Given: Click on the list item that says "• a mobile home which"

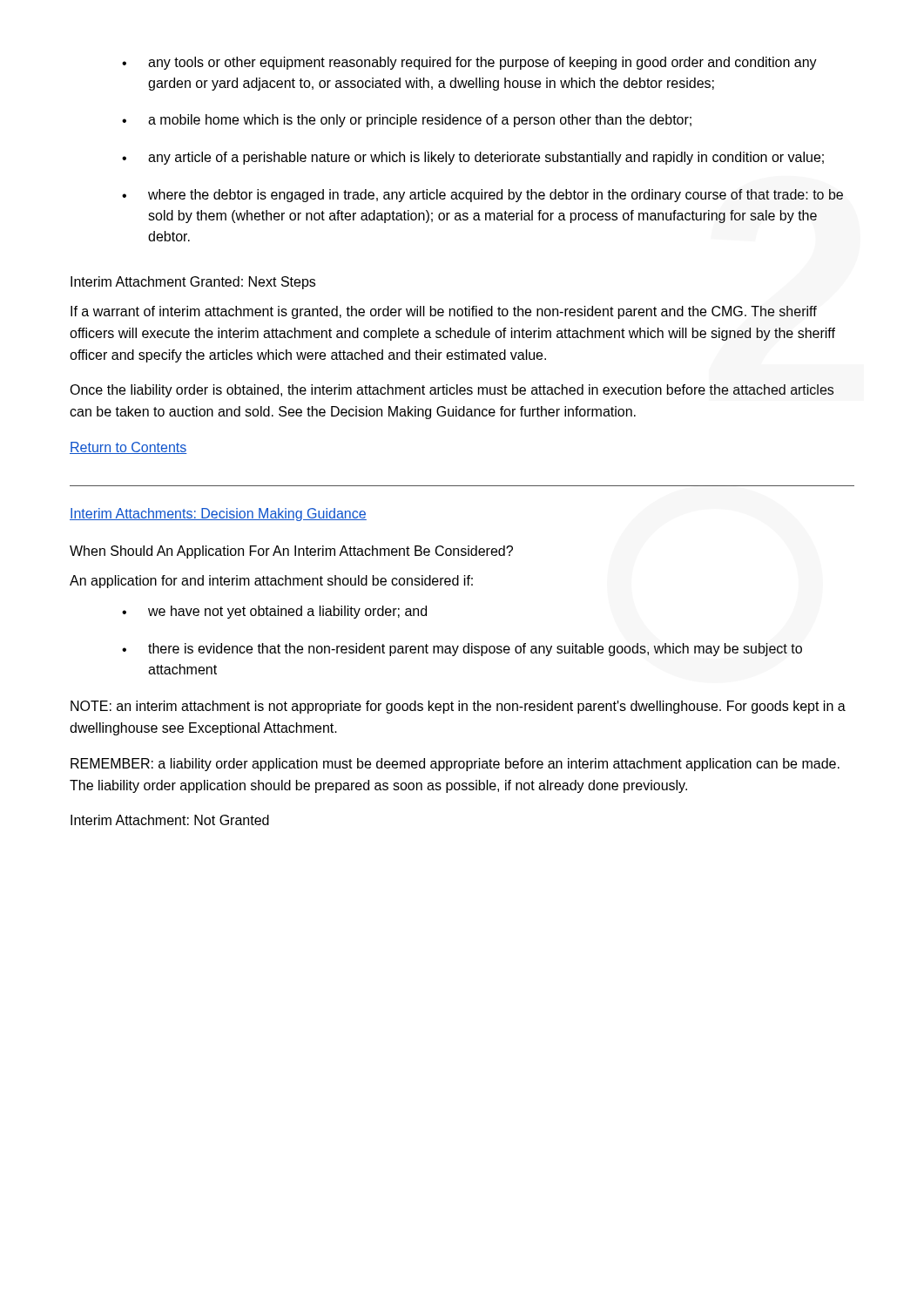Looking at the screenshot, I should [x=488, y=121].
